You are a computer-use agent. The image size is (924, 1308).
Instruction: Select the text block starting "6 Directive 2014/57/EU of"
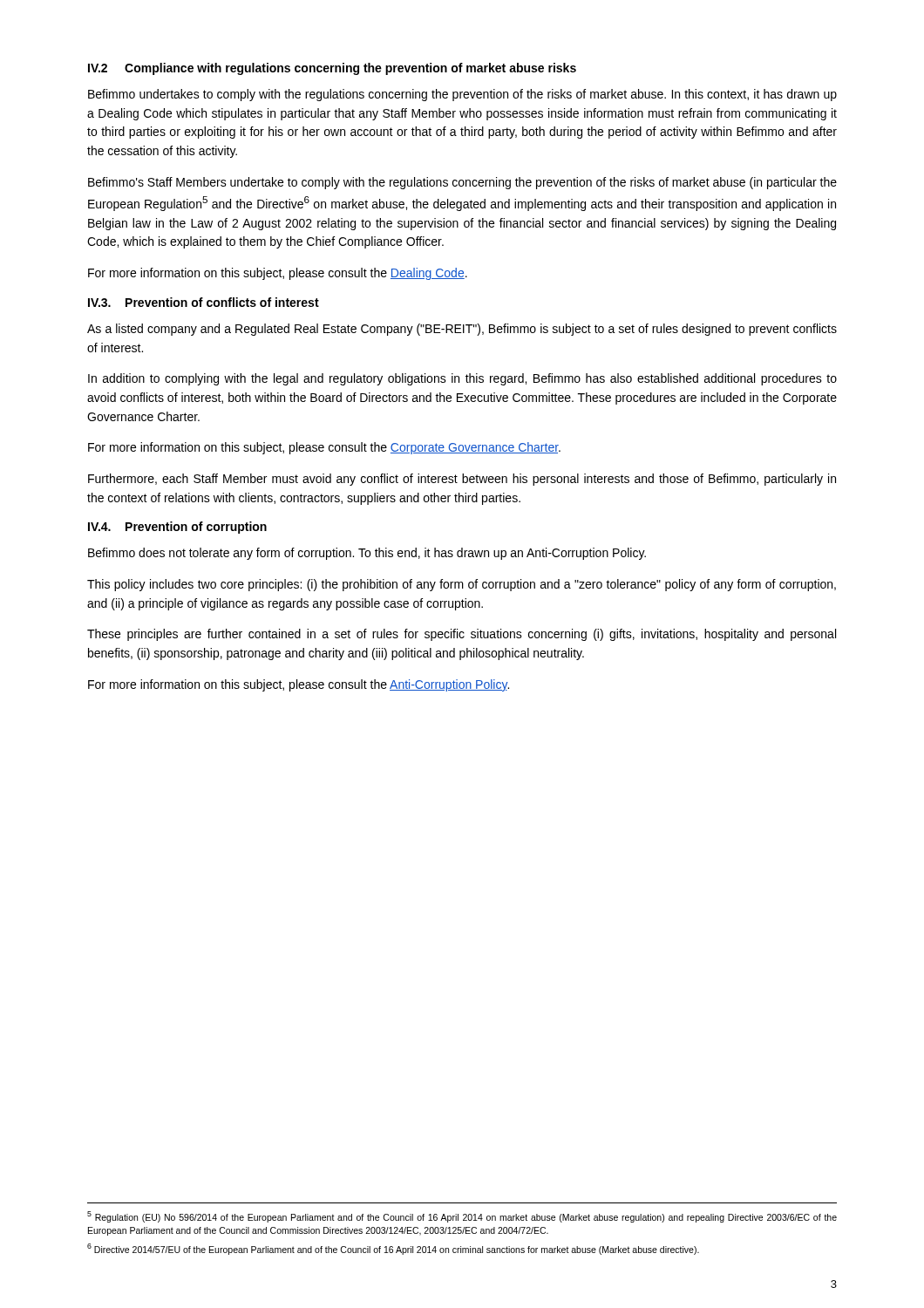(x=393, y=1248)
